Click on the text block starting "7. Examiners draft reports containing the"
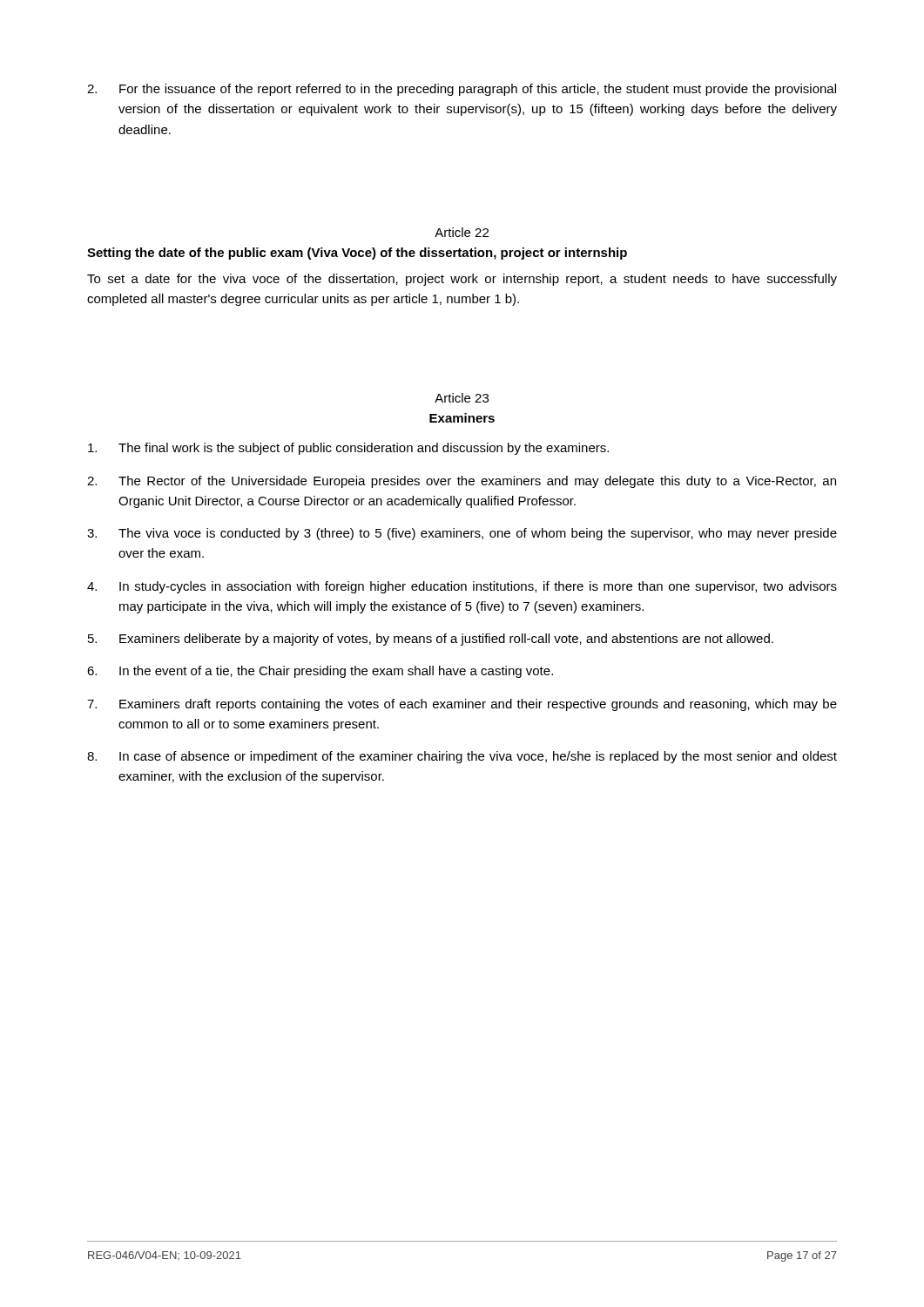 click(462, 713)
